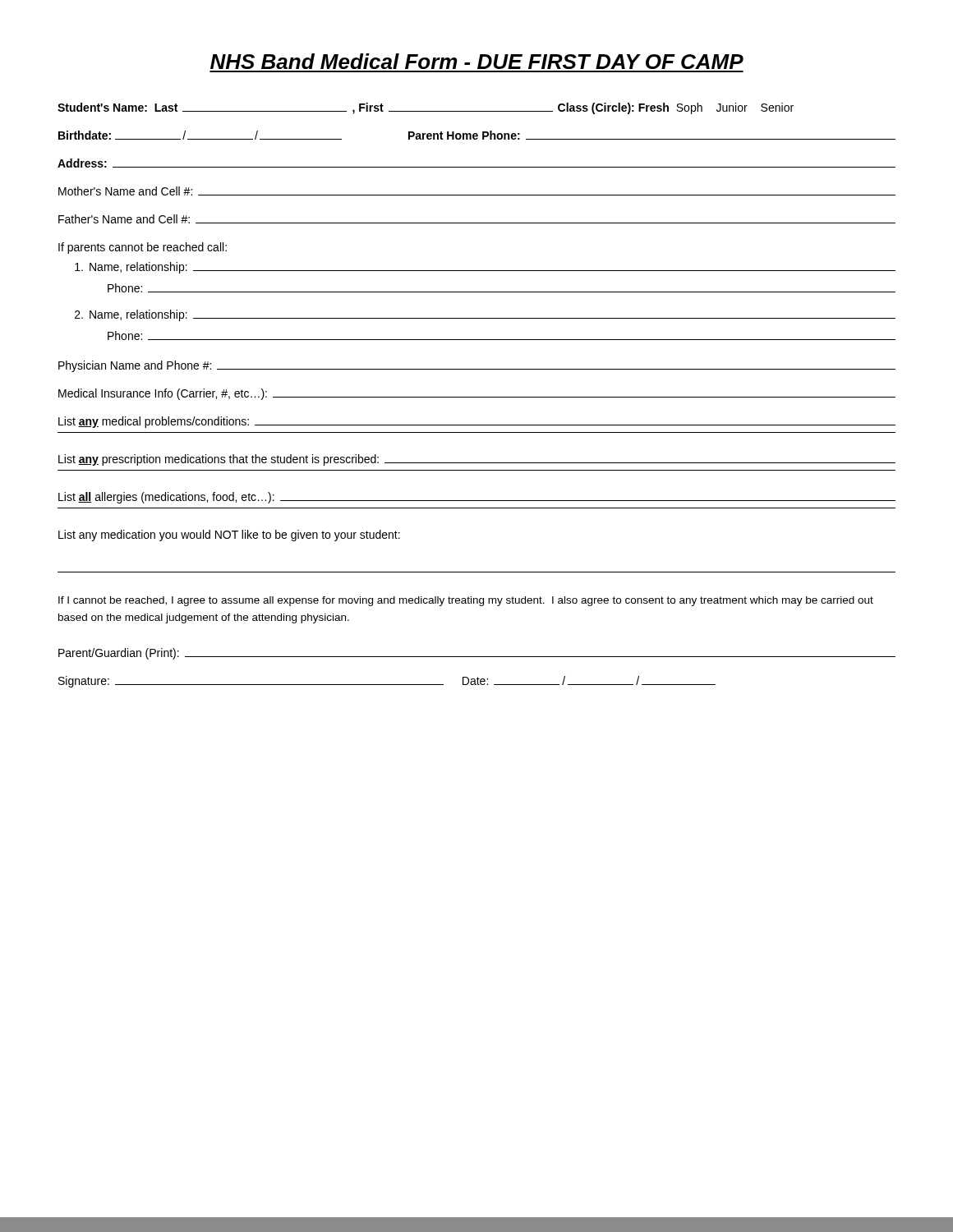
Task: Where does it say "List any medical problems/conditions:"?
Action: click(x=476, y=420)
